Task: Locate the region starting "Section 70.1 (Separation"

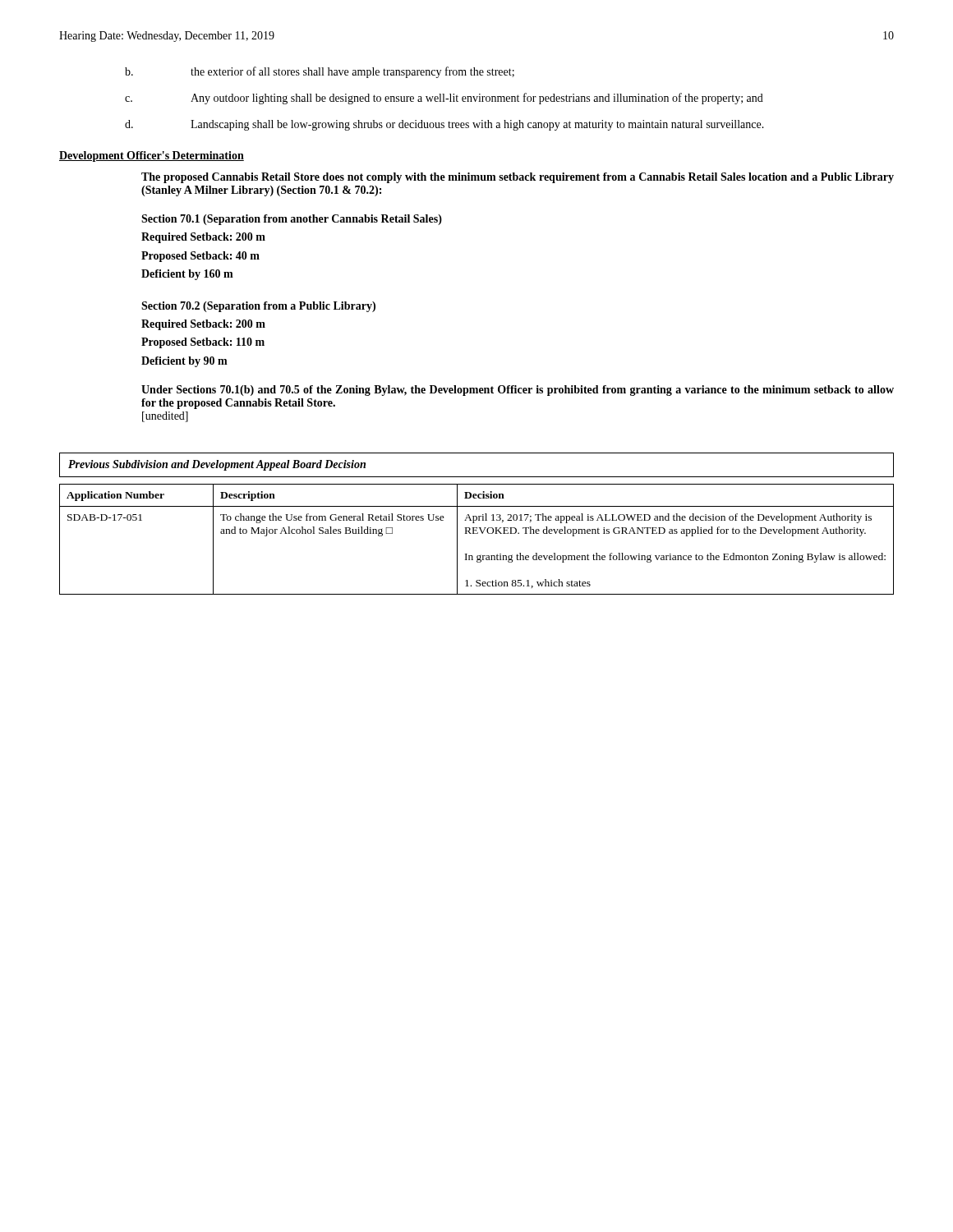Action: (x=292, y=220)
